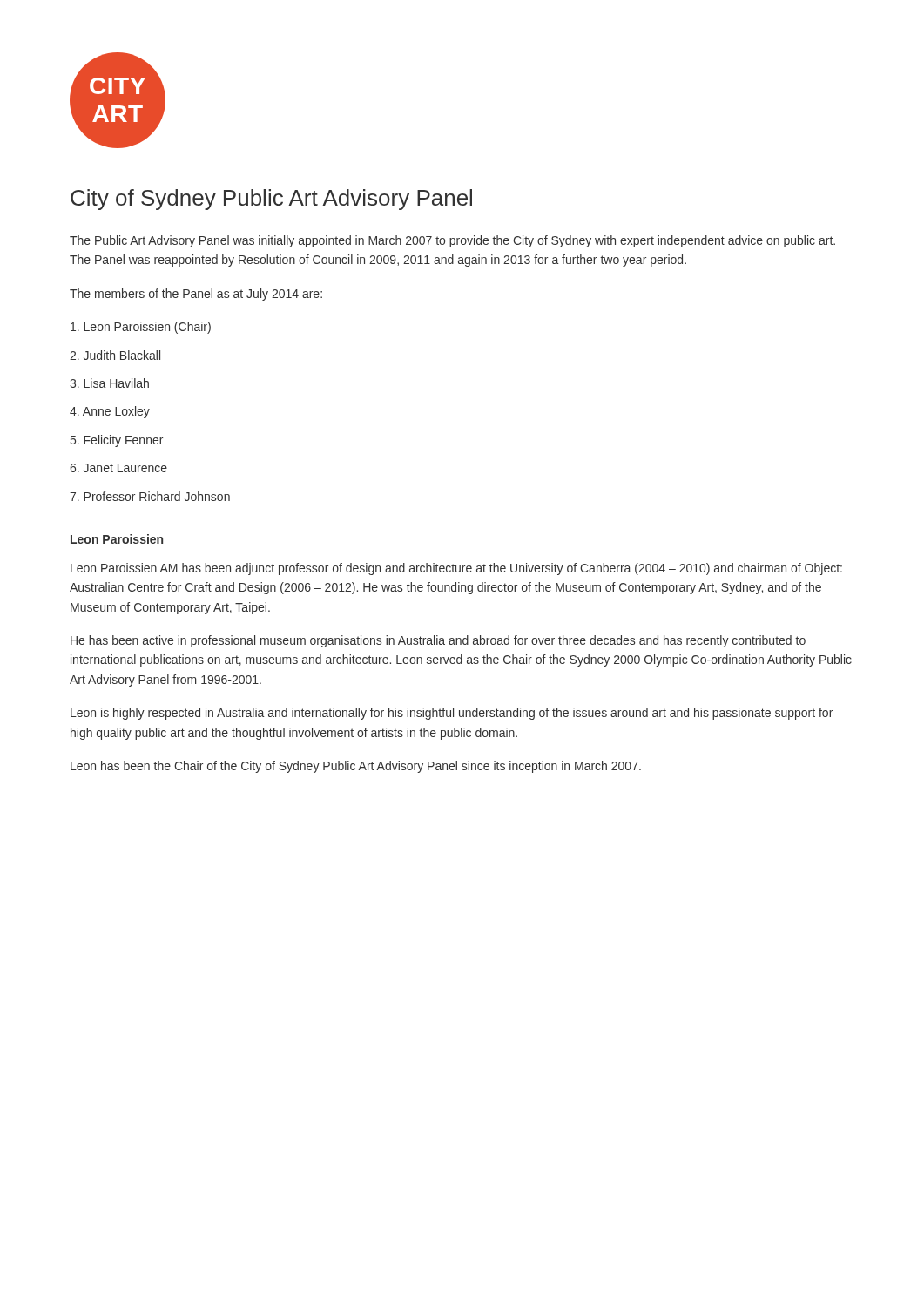Click on the logo

pos(462,100)
